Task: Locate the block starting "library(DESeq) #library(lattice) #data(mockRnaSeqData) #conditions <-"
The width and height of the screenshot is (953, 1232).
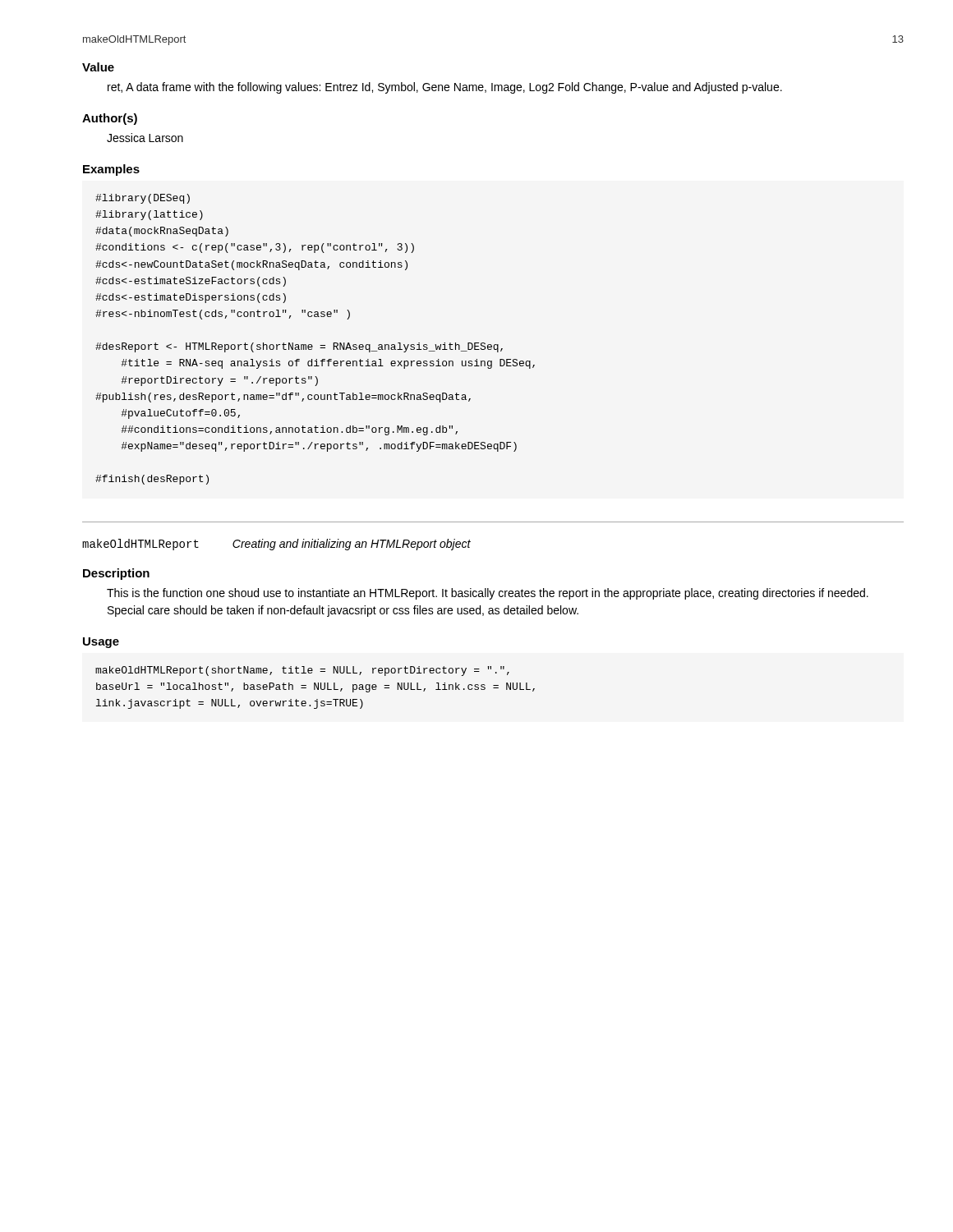Action: [316, 339]
